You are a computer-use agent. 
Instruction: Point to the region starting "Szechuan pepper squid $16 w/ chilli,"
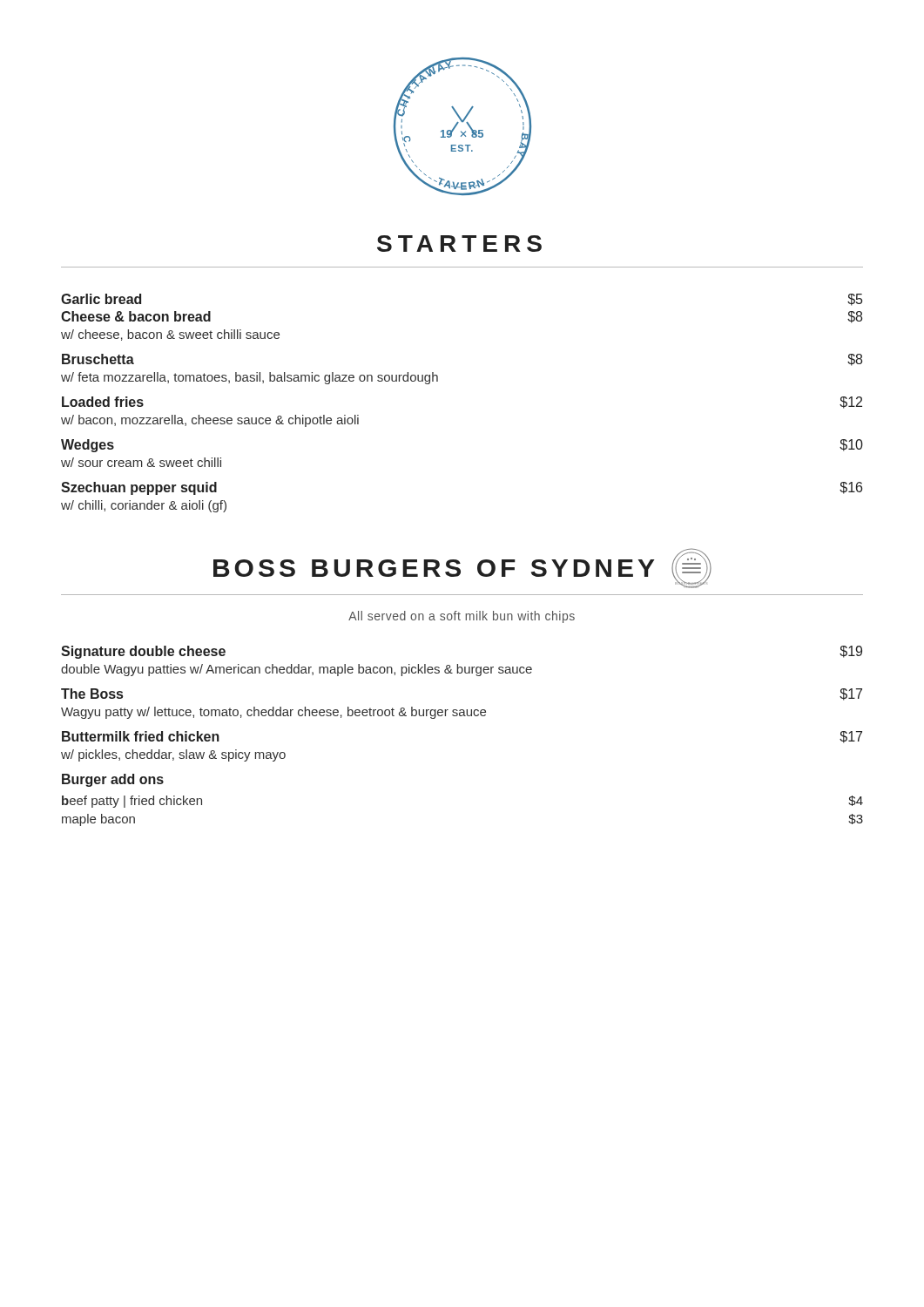[138, 488]
